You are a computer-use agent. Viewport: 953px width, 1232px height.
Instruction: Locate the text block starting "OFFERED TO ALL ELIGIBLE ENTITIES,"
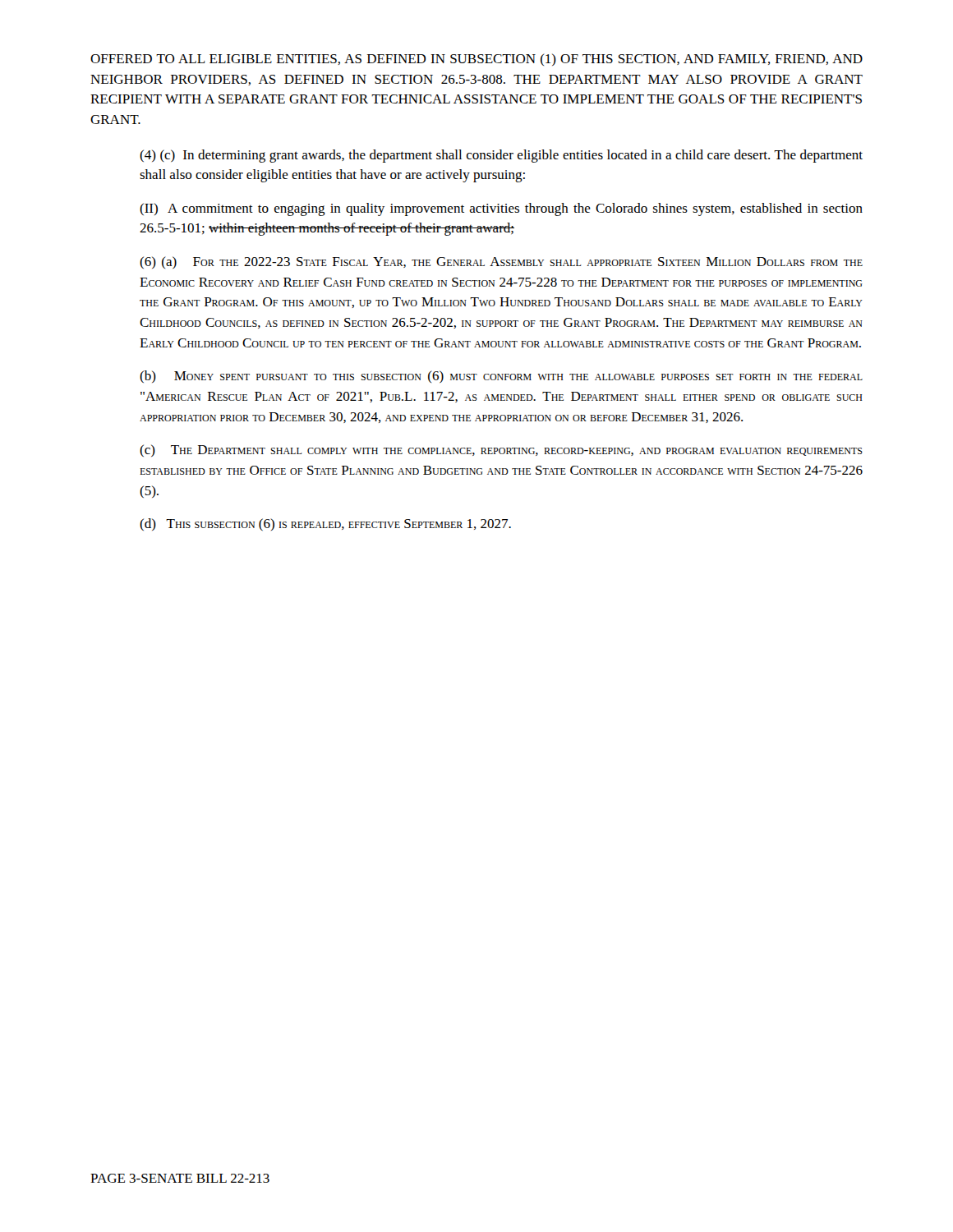(476, 89)
